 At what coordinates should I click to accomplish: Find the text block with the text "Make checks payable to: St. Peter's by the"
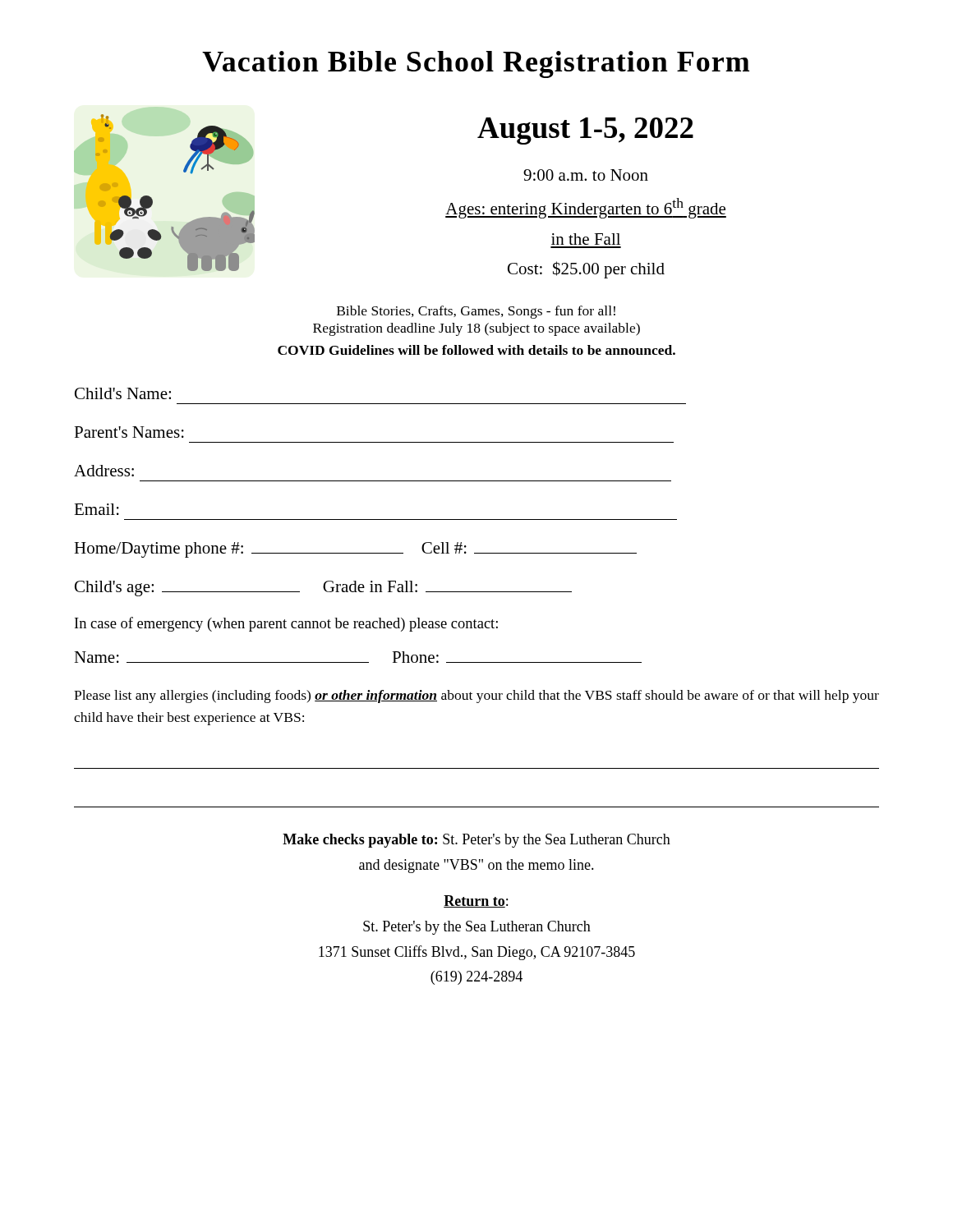click(476, 852)
